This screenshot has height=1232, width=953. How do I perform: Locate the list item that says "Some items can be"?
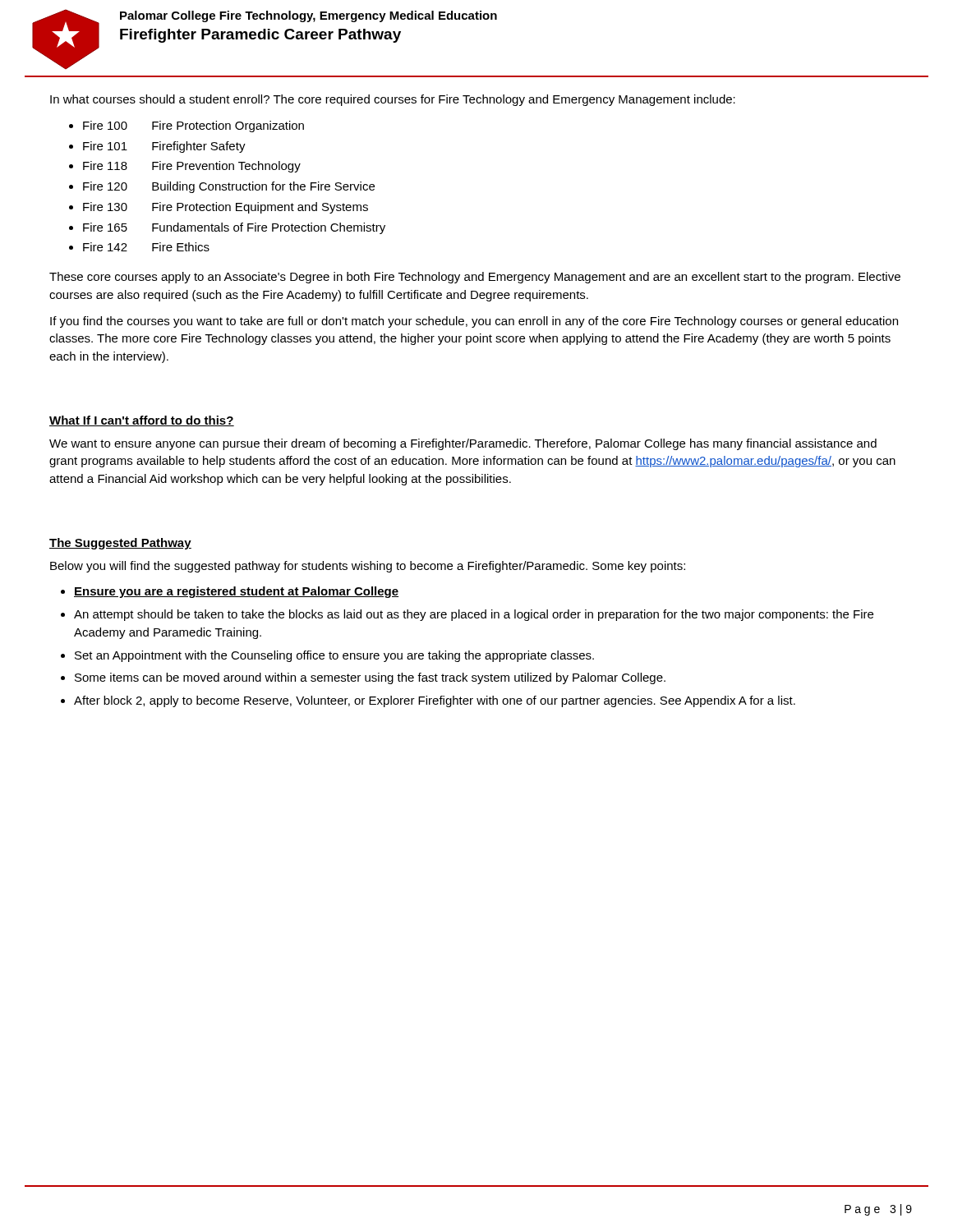(370, 677)
